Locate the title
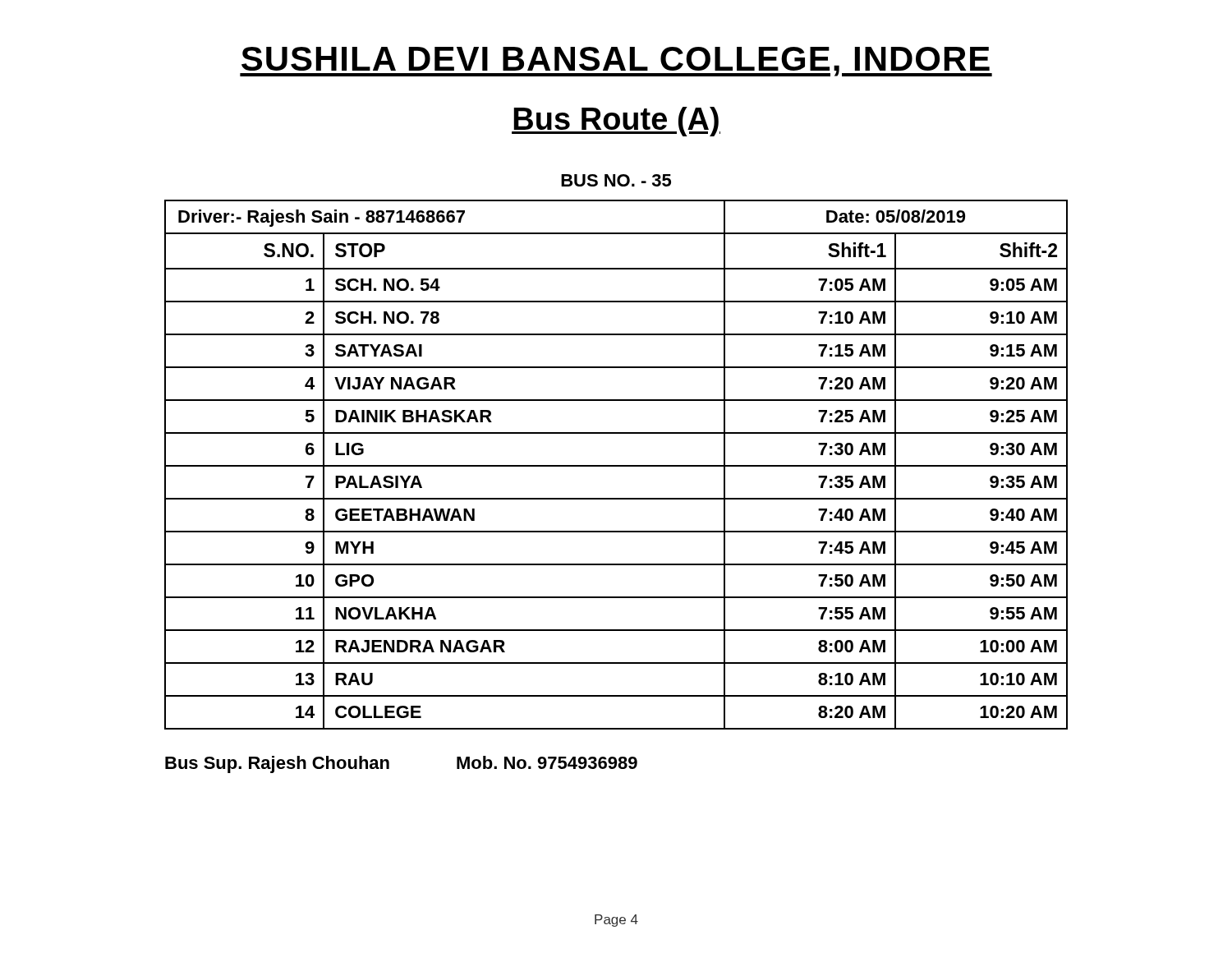Viewport: 1232px width, 953px height. [616, 88]
